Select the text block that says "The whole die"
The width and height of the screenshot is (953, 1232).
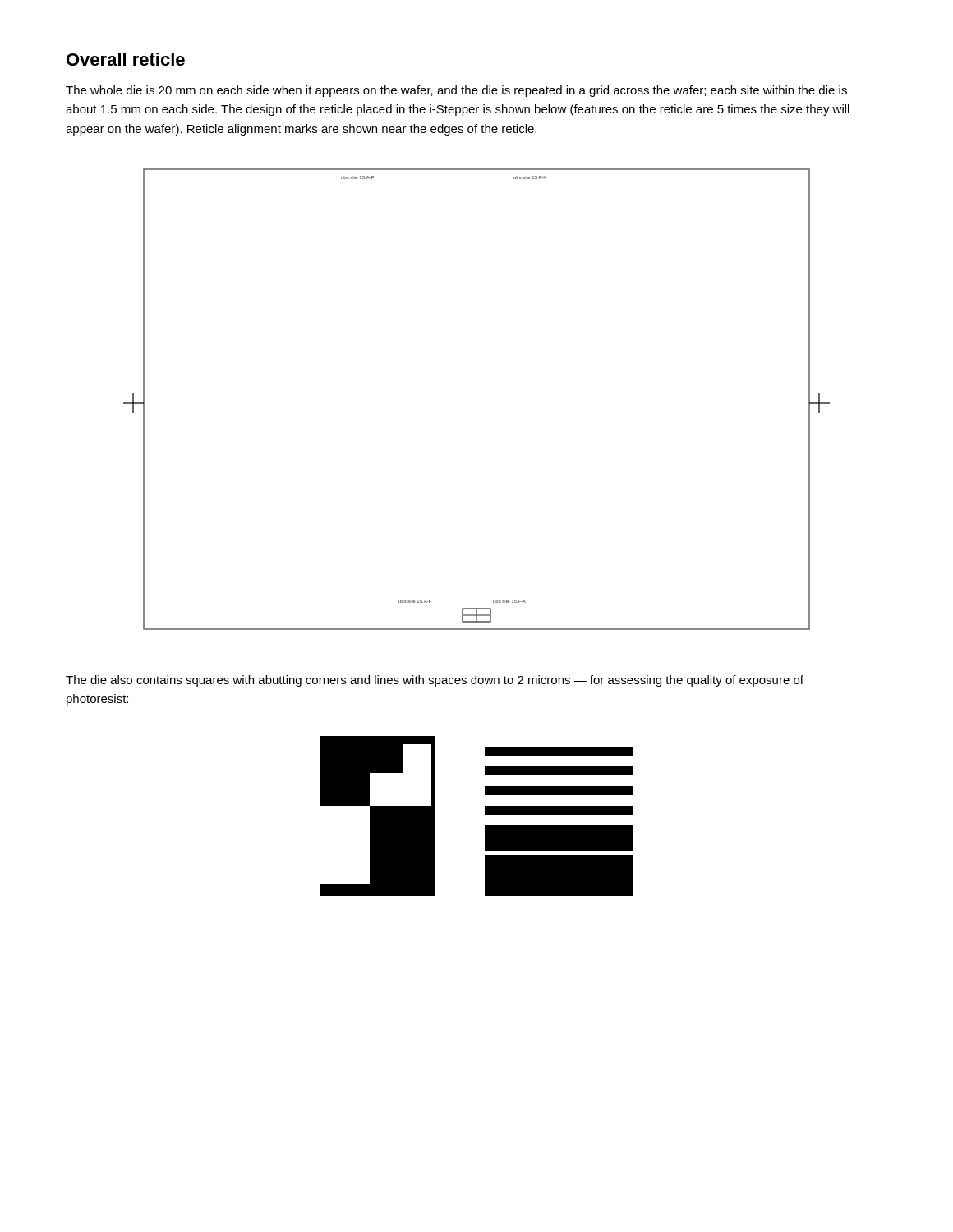458,109
